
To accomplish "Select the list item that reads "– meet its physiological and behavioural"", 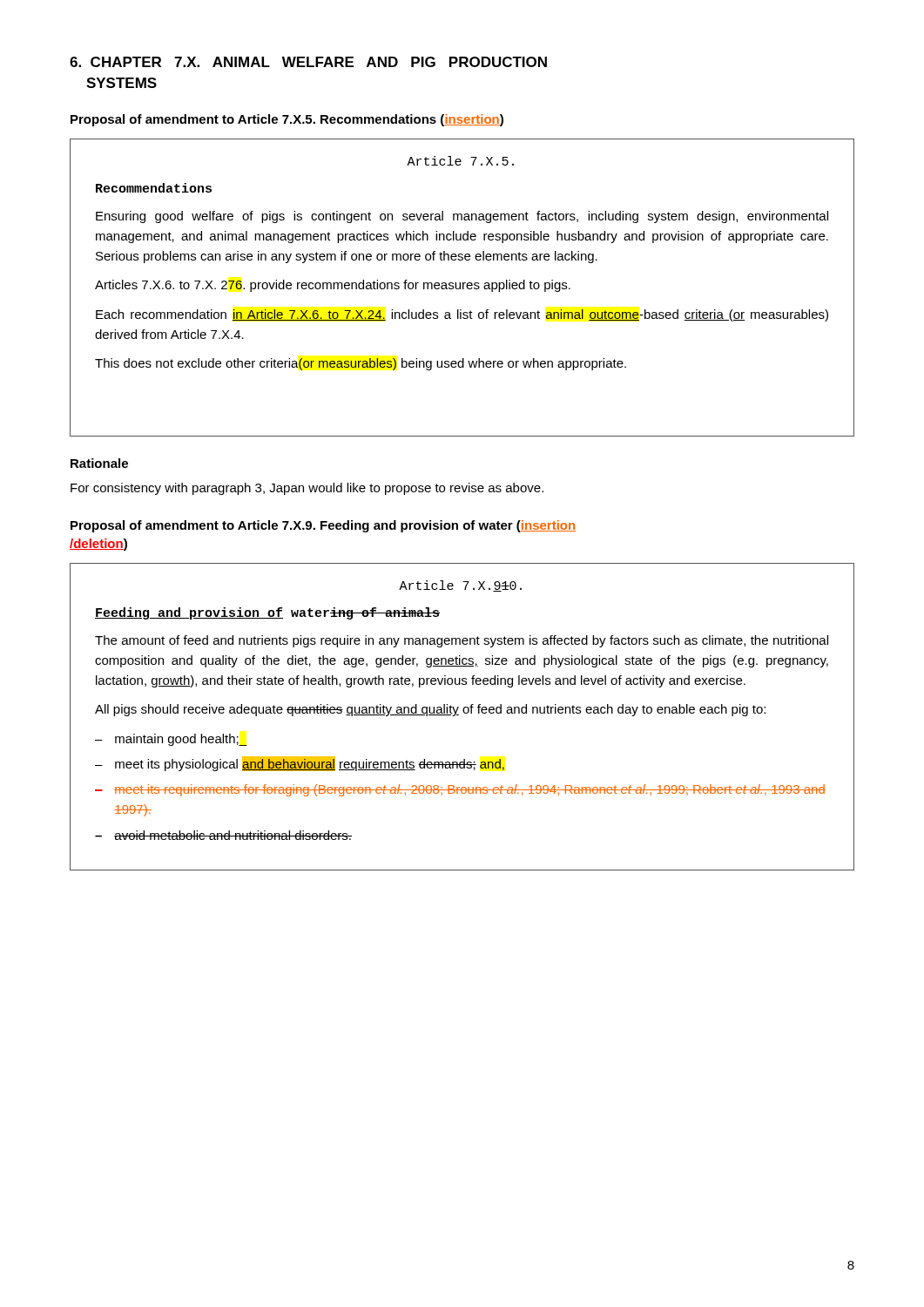I will (x=300, y=764).
